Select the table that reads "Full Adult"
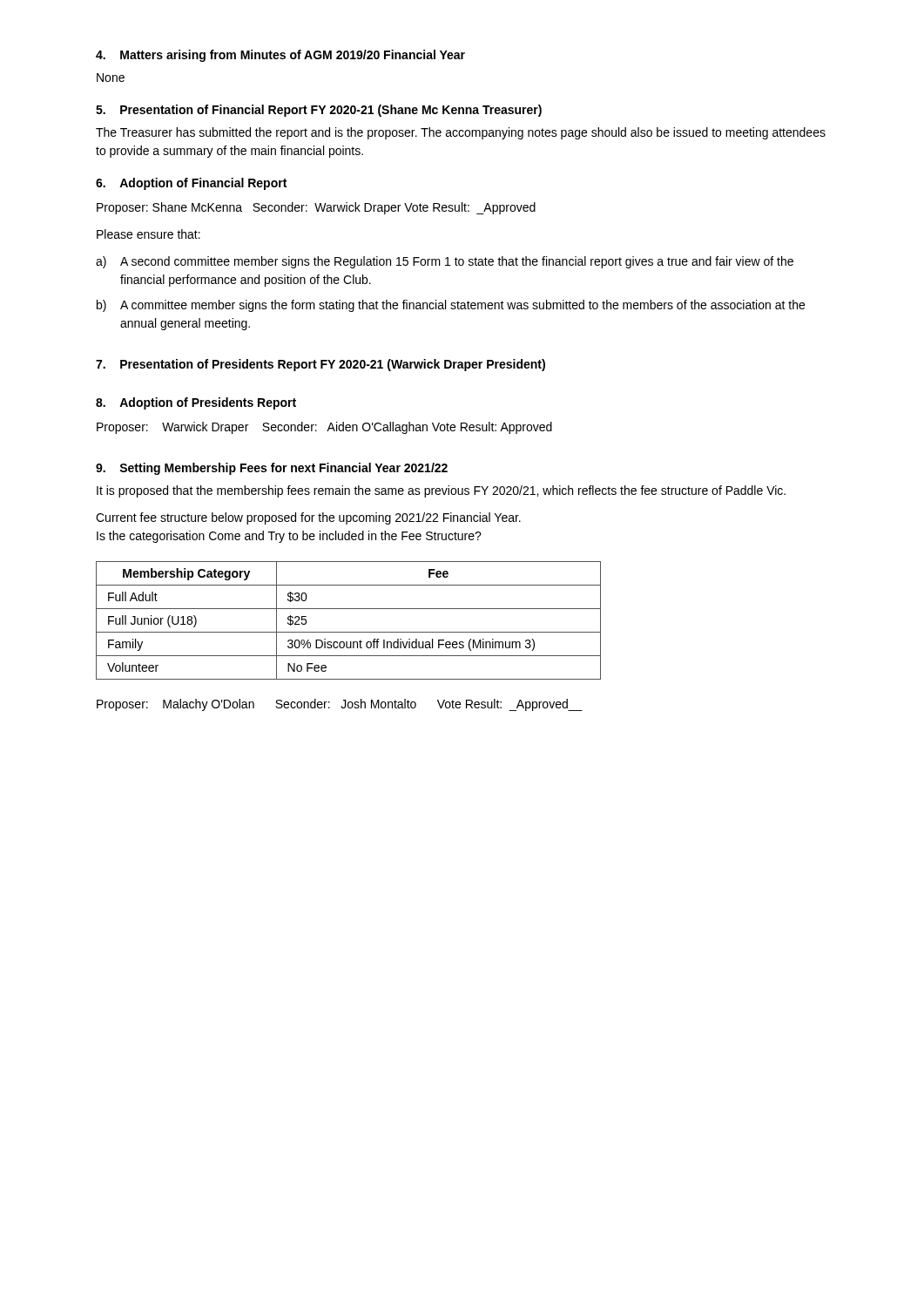The height and width of the screenshot is (1307, 924). pos(466,620)
